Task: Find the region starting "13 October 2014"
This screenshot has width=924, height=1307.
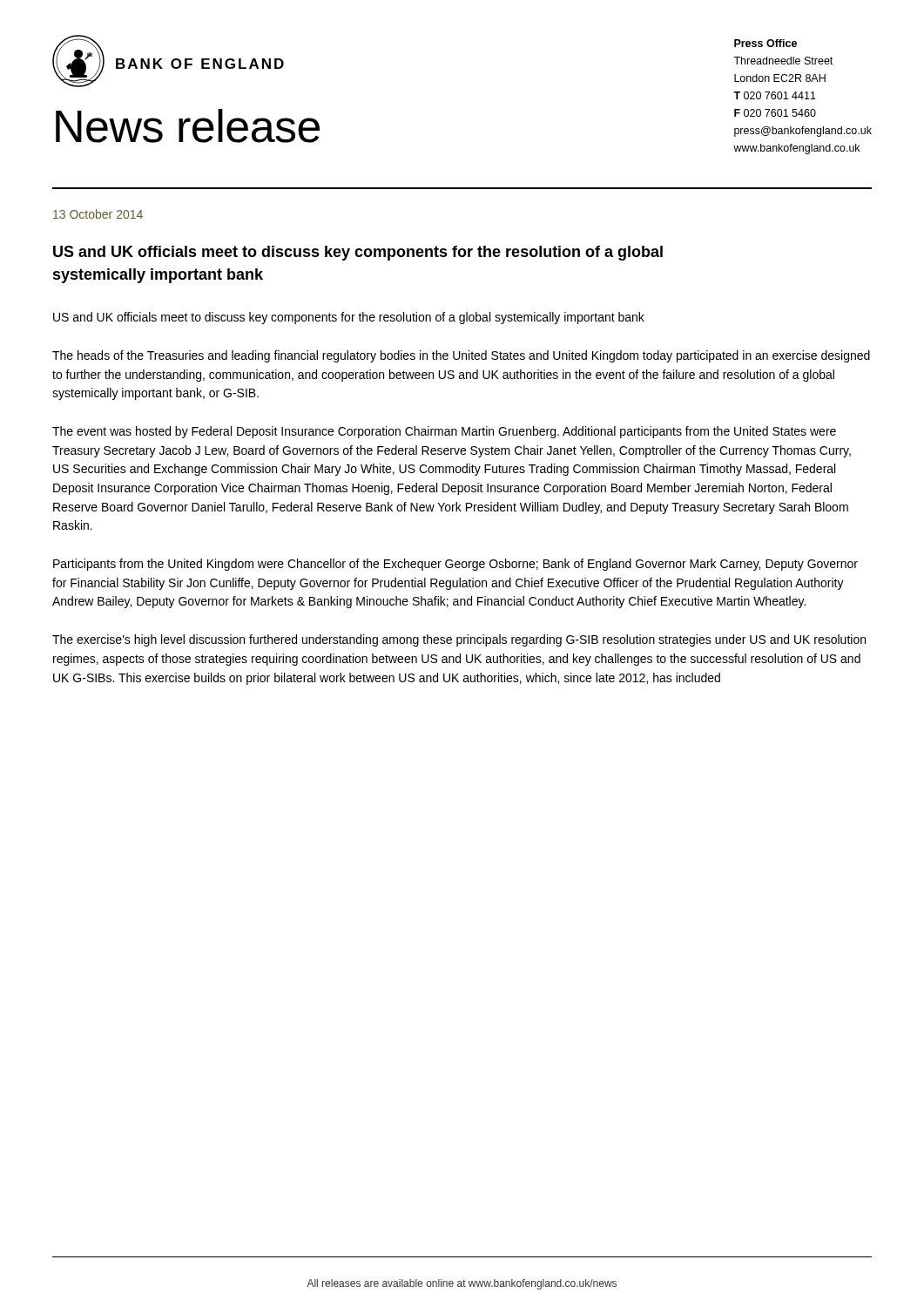Action: (98, 214)
